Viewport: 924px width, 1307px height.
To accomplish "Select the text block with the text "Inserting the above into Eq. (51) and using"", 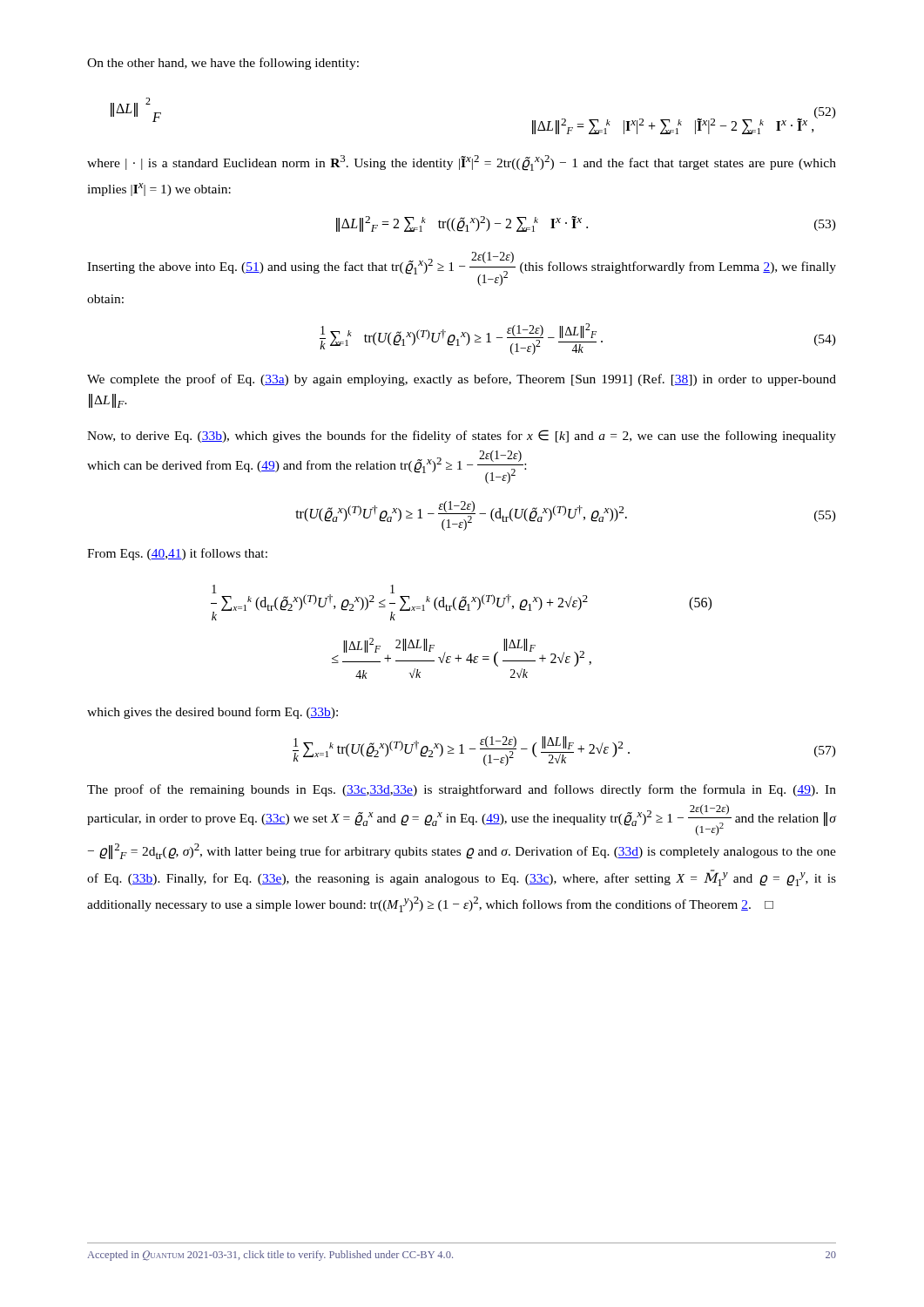I will coord(462,279).
